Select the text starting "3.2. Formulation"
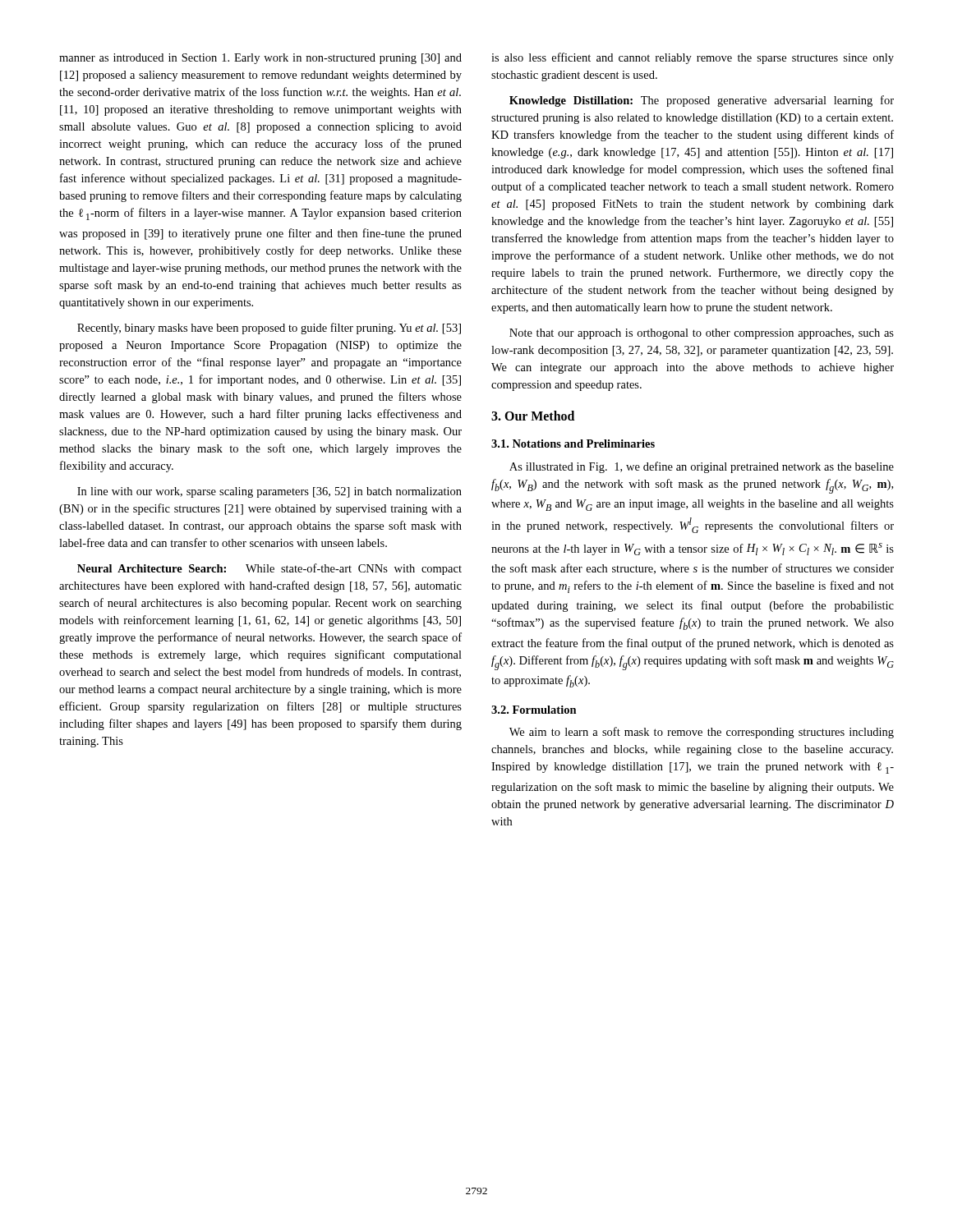 [x=534, y=710]
